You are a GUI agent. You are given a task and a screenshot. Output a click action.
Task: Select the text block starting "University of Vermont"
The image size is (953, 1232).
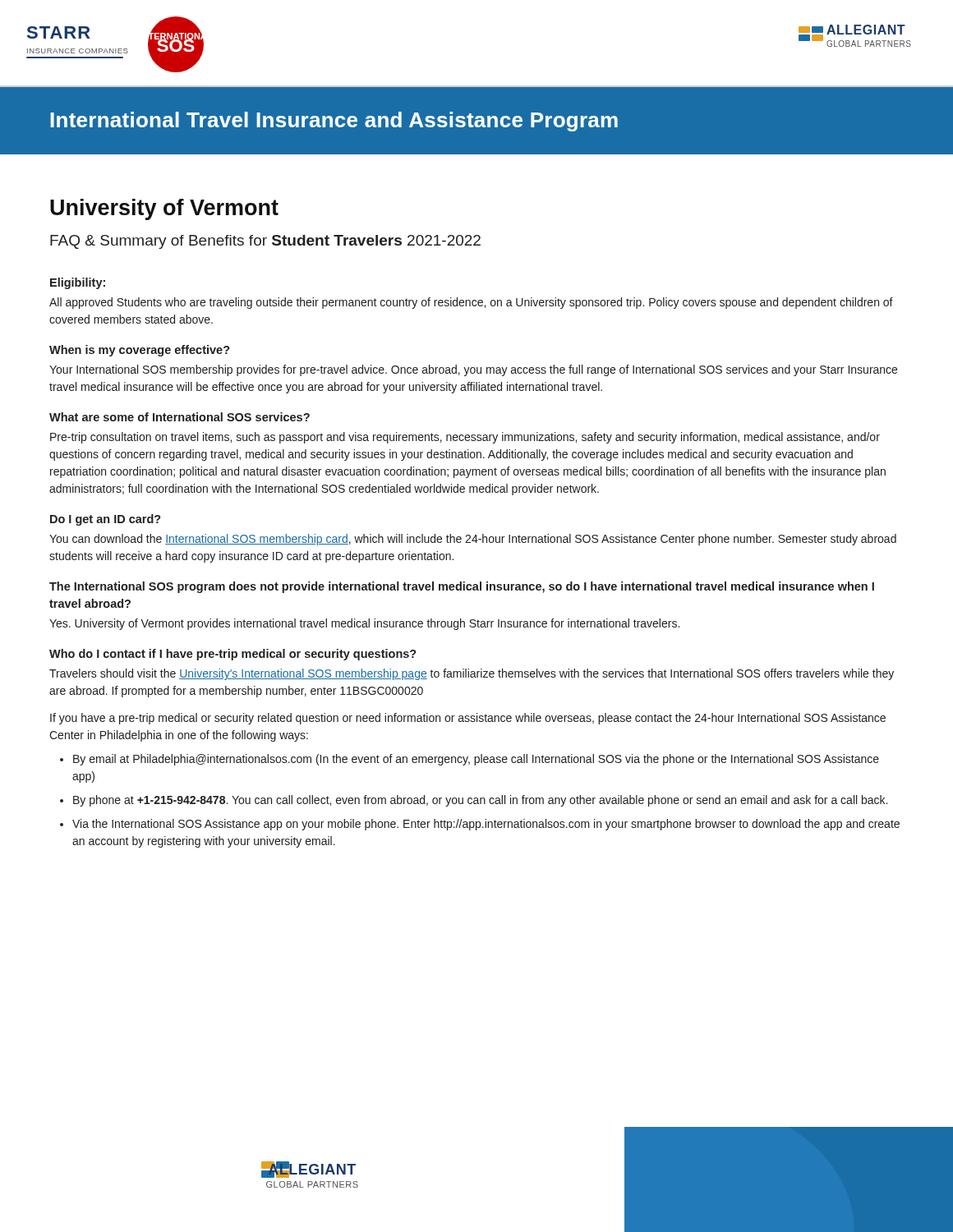coord(164,208)
